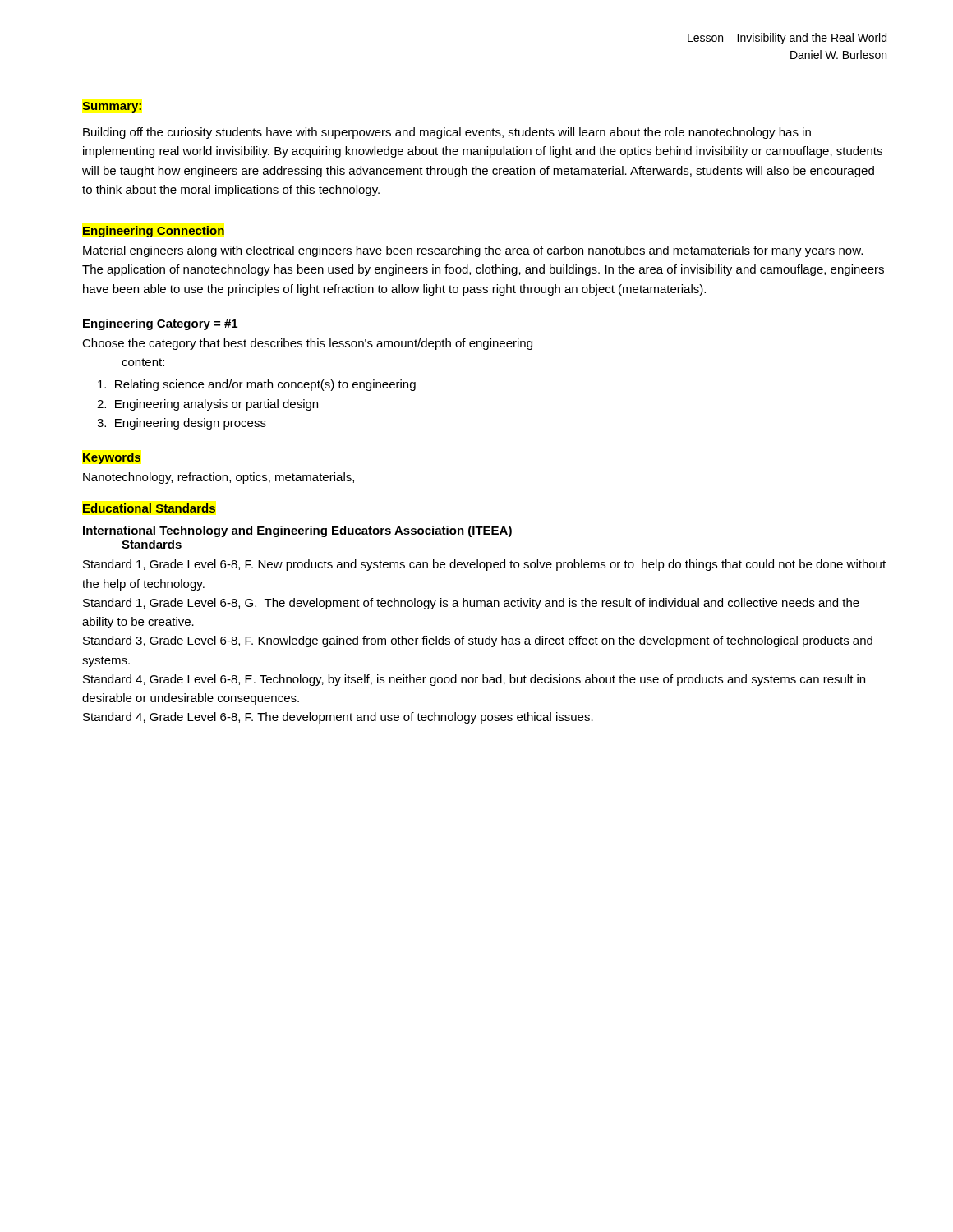This screenshot has width=953, height=1232.
Task: Select the region starting "Relating science and/or math concept(s) to engineering"
Action: 257,384
